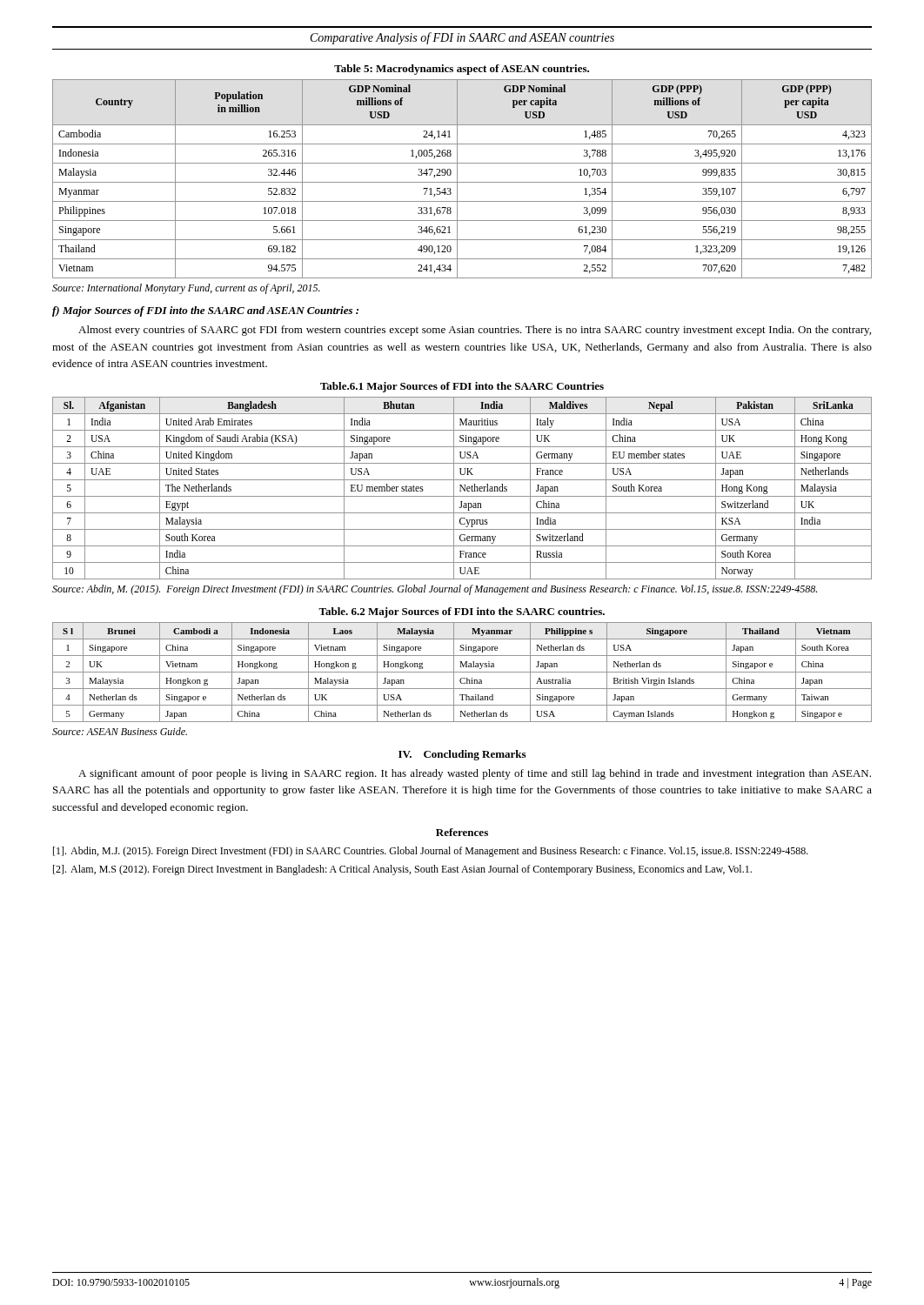Click on the caption that reads "Table. 6.2 Major Sources"
This screenshot has width=924, height=1305.
[x=462, y=611]
